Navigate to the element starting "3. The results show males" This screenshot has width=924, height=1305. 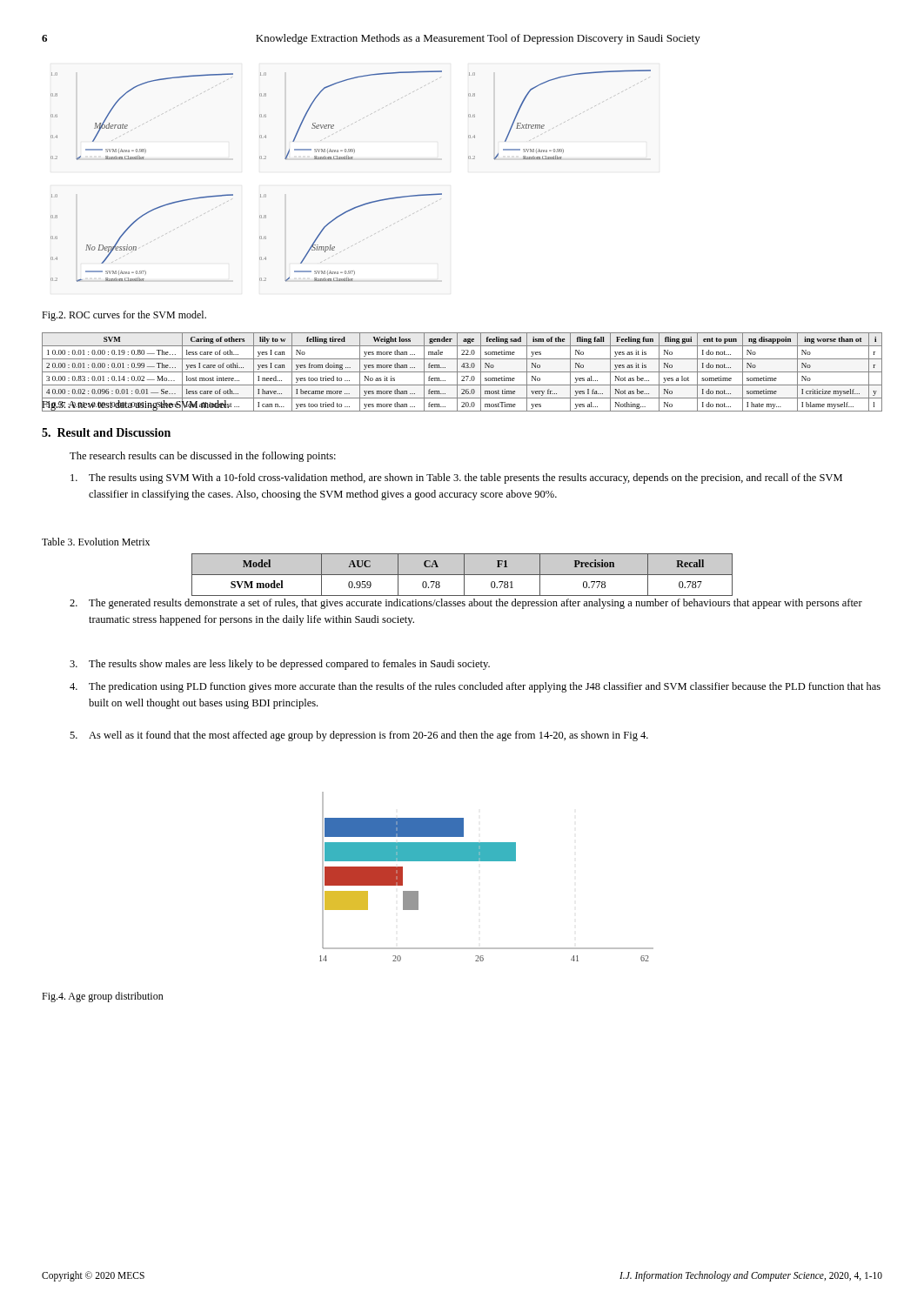click(280, 664)
